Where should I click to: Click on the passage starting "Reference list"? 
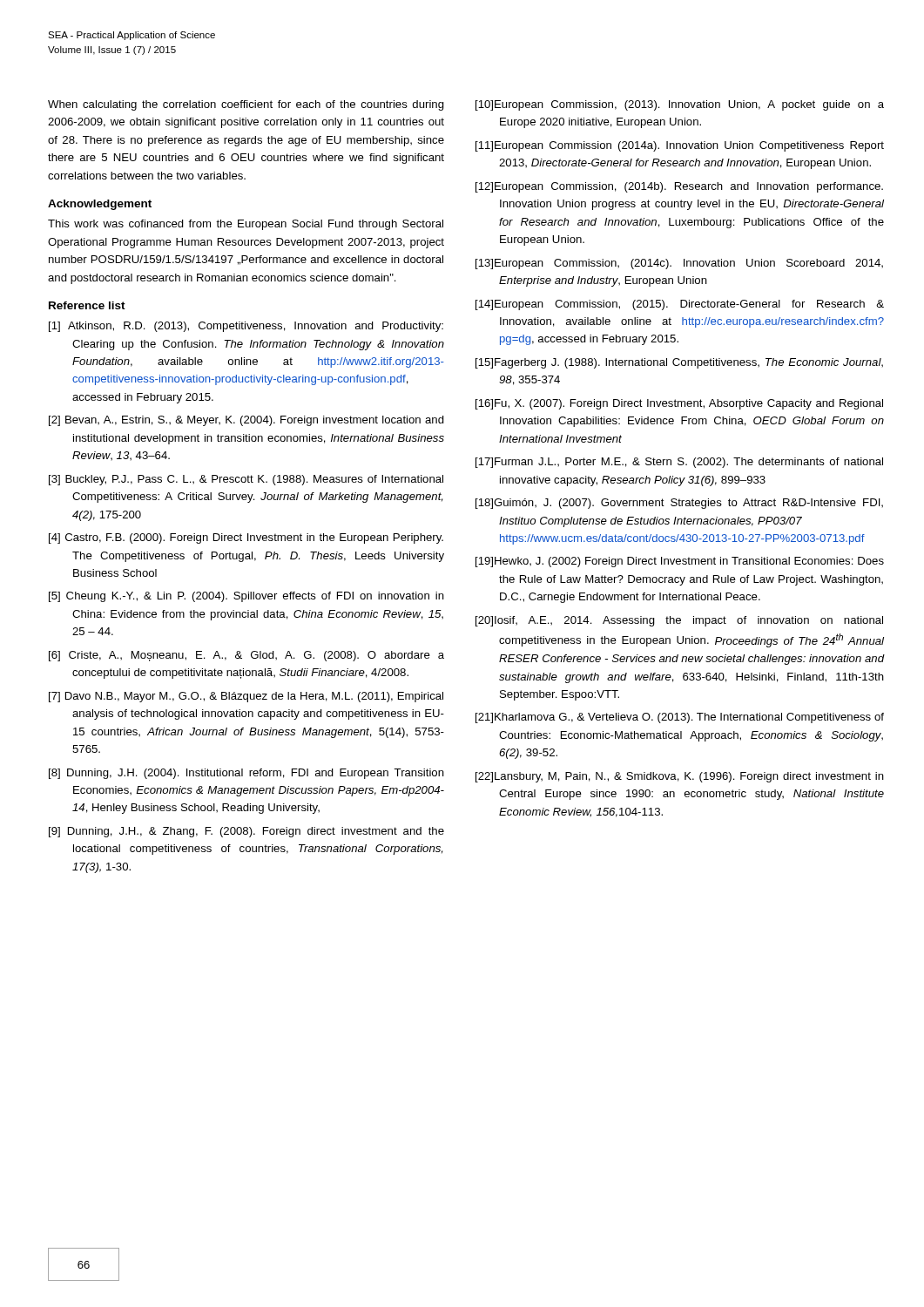click(86, 305)
